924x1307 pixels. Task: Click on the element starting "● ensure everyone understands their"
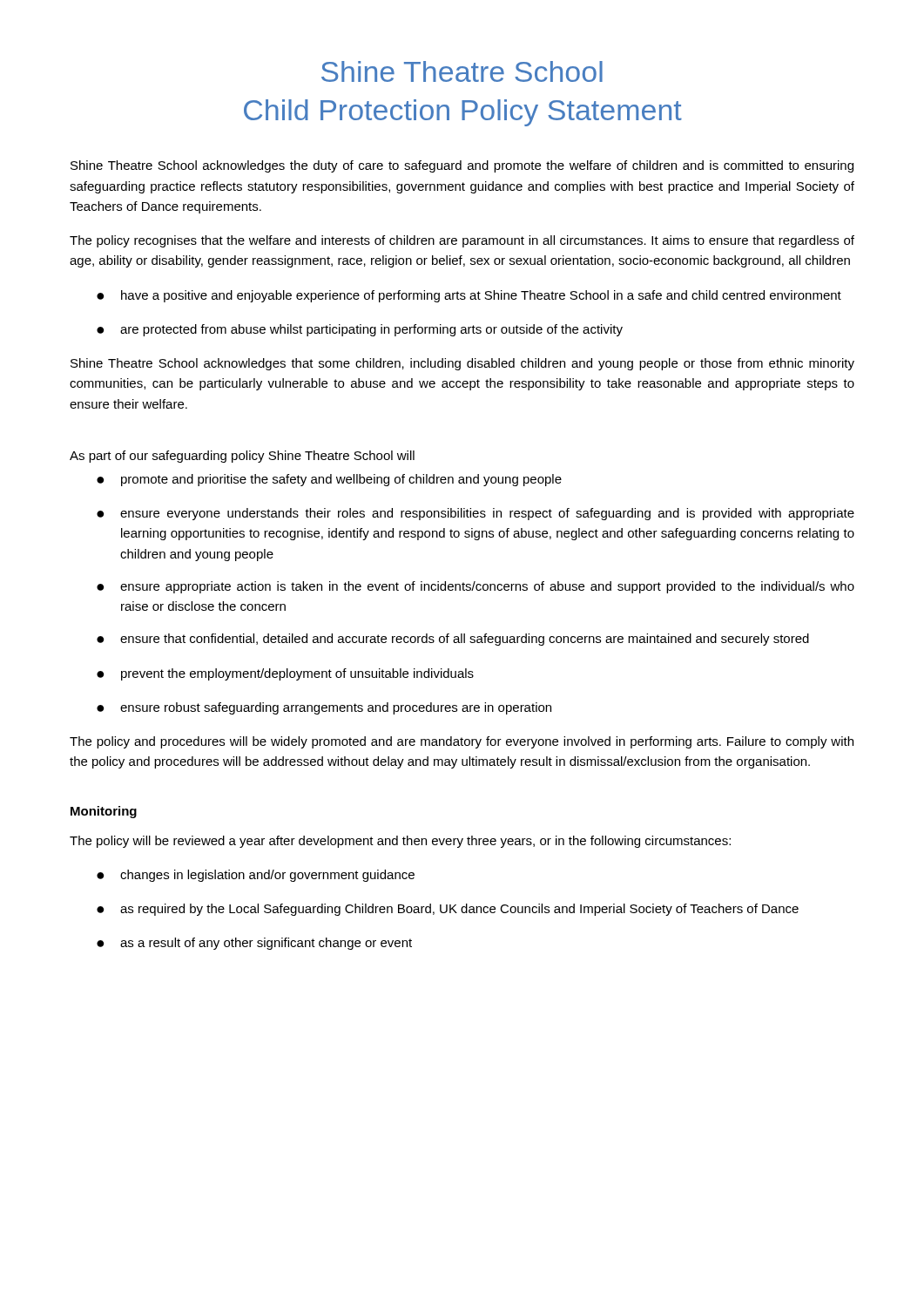475,533
